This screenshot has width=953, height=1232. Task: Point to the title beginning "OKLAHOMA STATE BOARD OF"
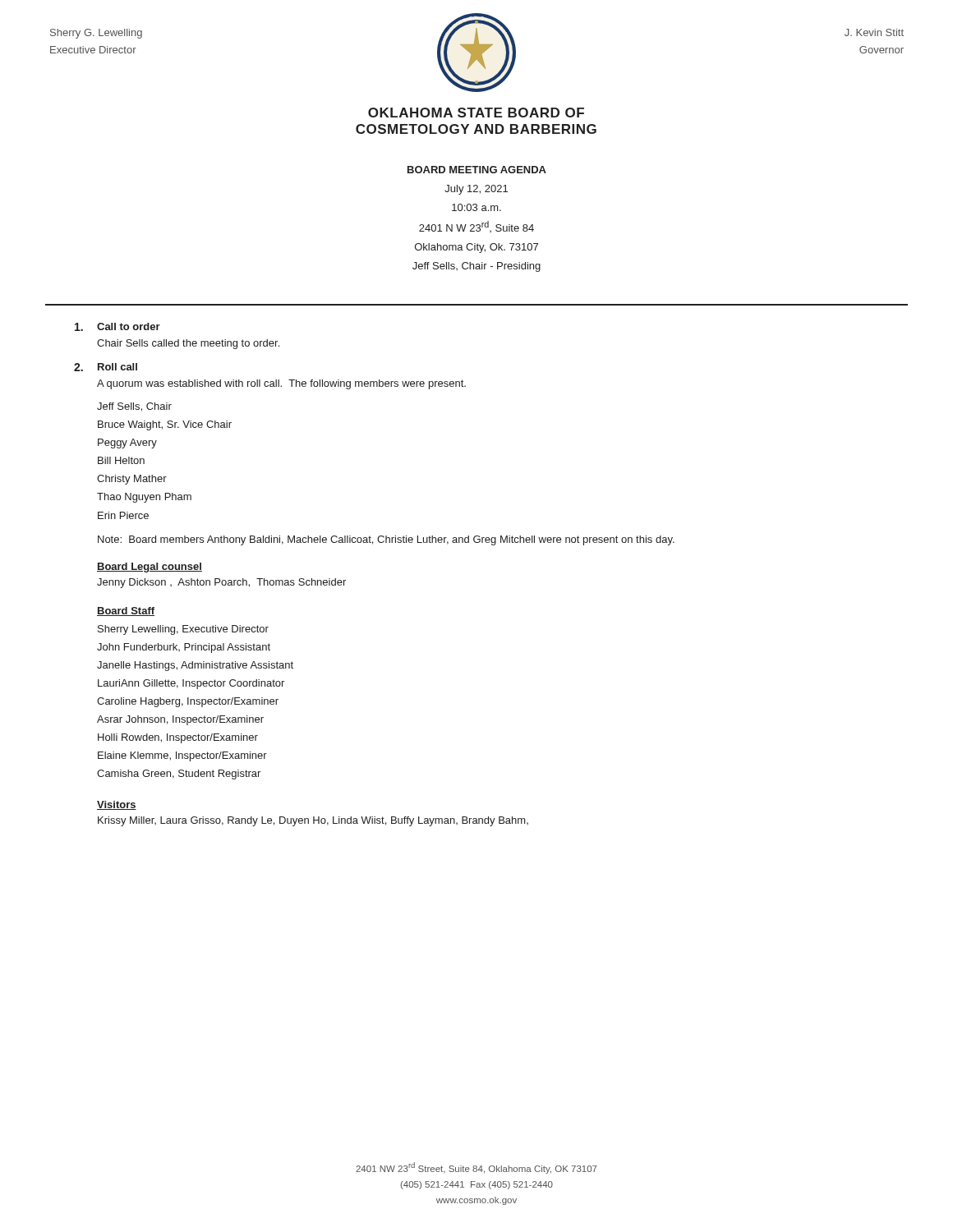coord(476,121)
